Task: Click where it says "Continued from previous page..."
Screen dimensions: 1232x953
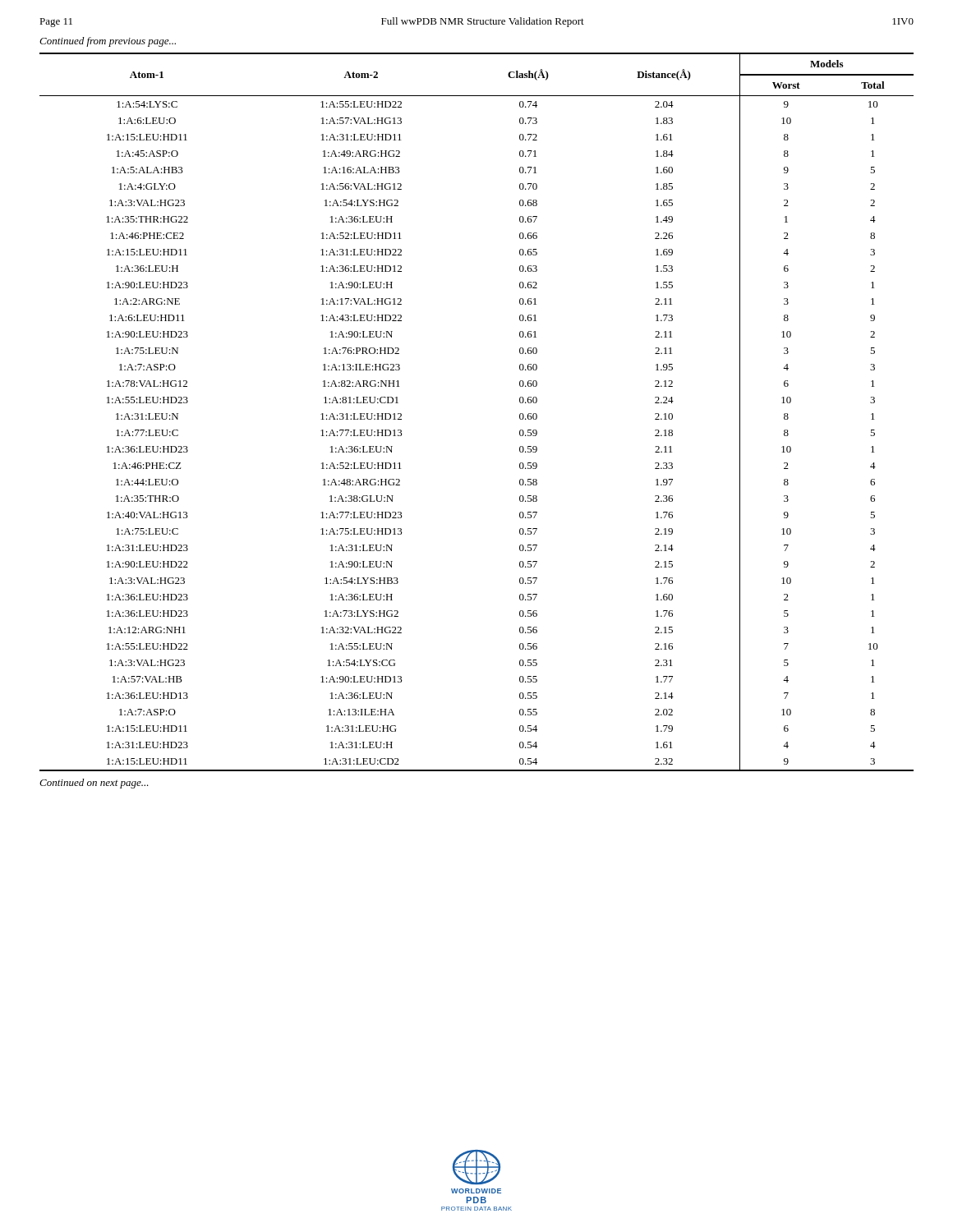Action: click(108, 41)
